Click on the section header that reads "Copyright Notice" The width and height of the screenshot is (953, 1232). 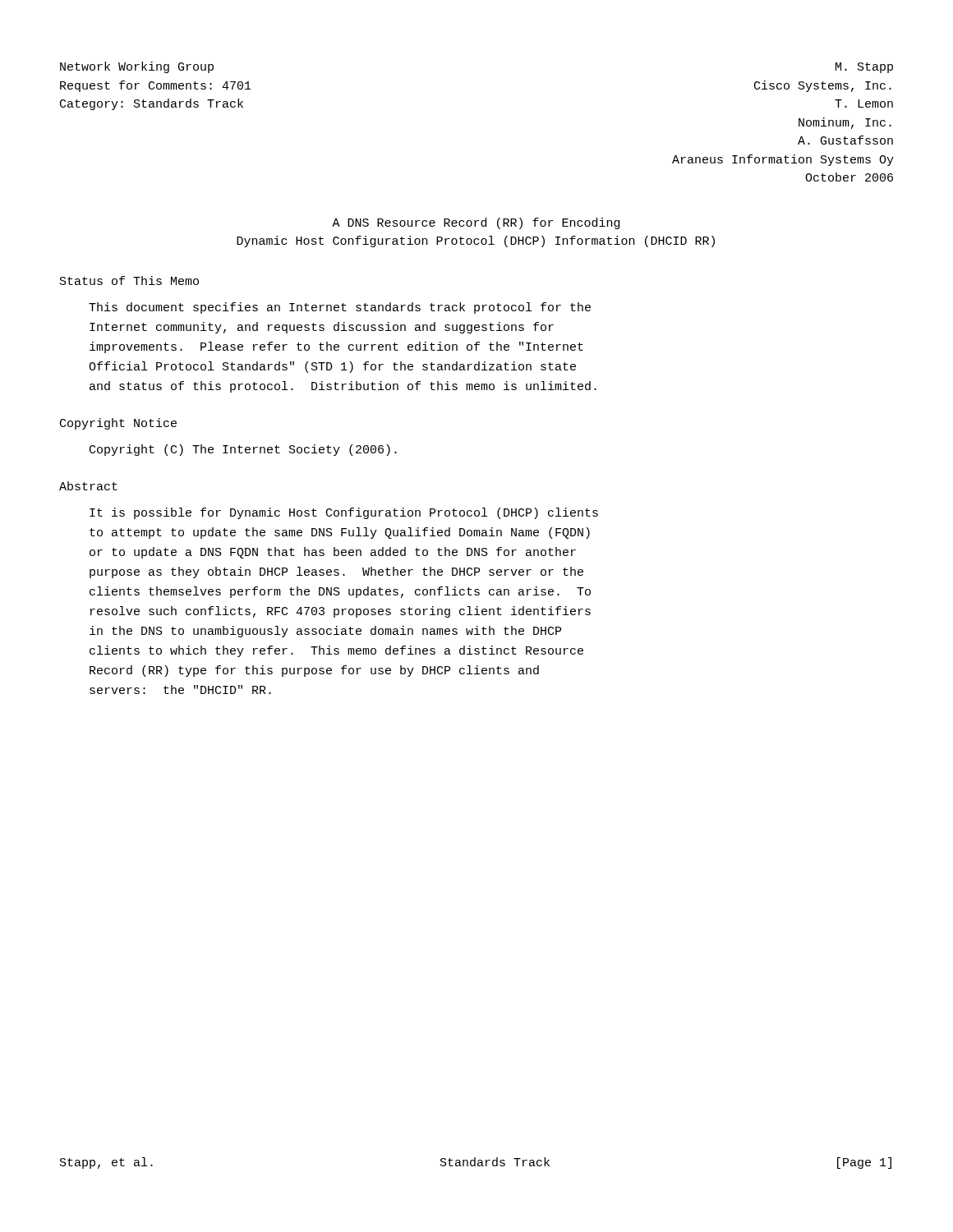[118, 424]
